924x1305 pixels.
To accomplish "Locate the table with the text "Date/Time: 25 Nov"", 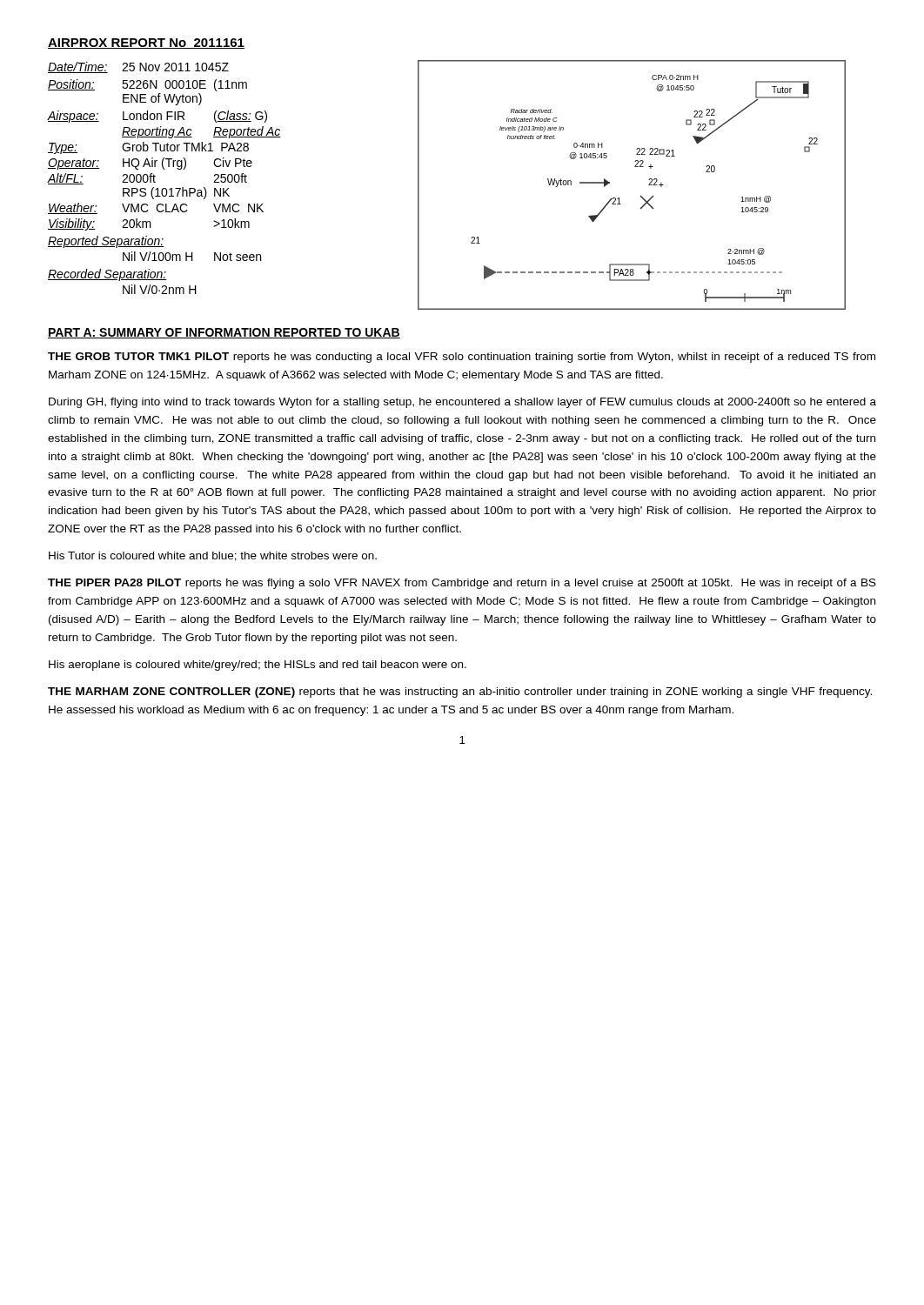I will pos(218,185).
